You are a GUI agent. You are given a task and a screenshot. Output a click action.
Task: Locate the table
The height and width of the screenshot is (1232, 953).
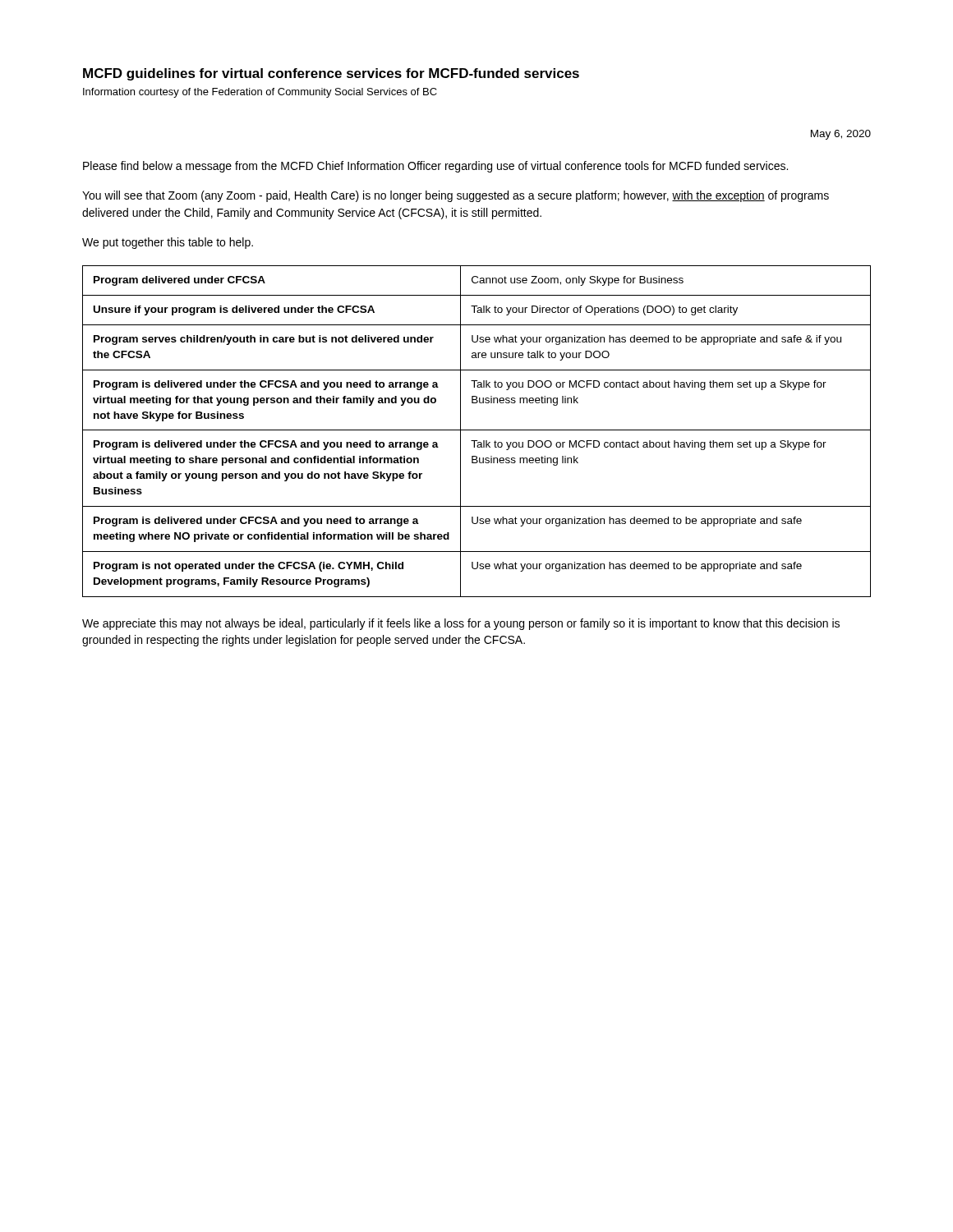click(x=476, y=431)
